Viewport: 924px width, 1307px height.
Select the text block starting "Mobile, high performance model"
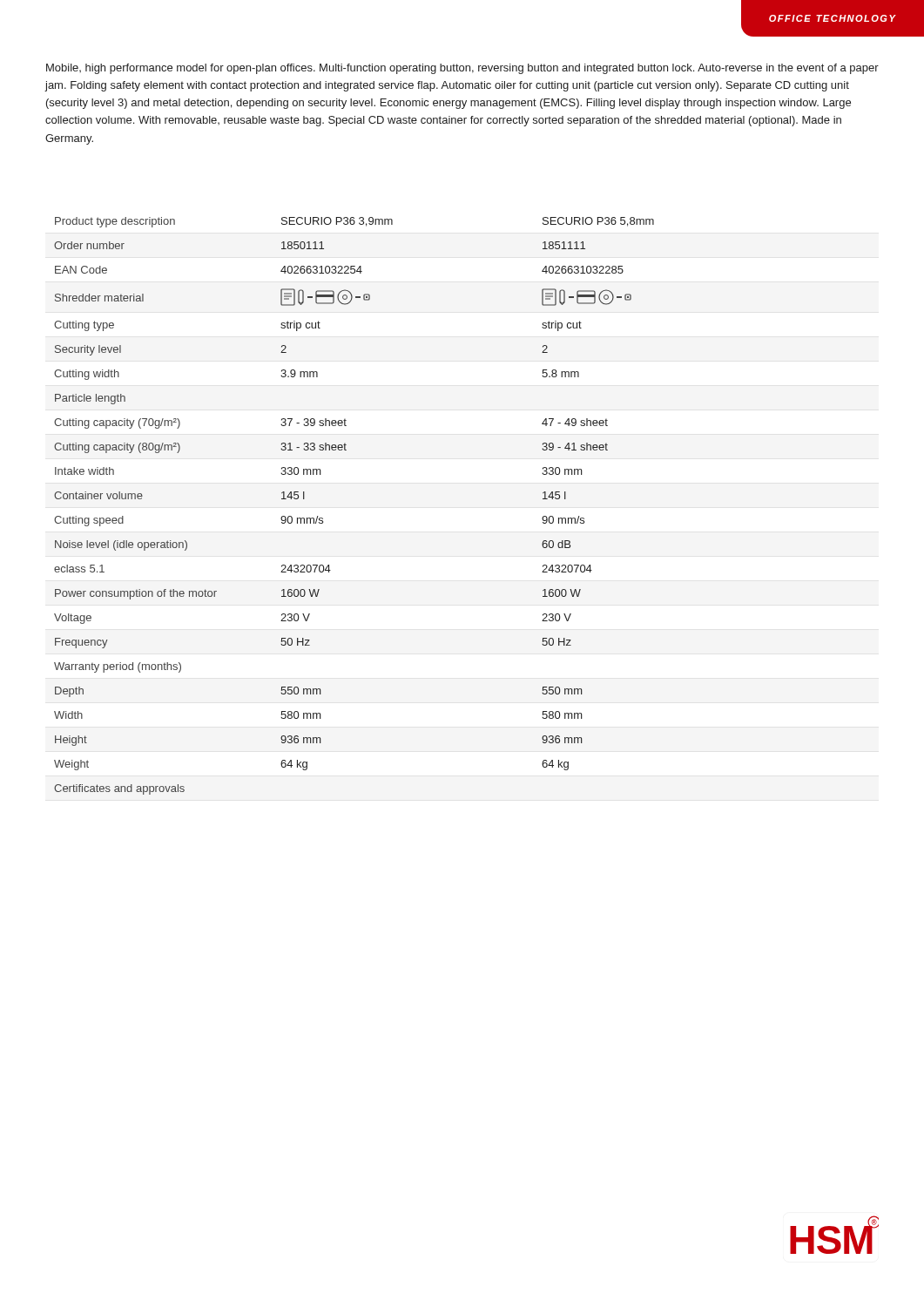coord(462,103)
